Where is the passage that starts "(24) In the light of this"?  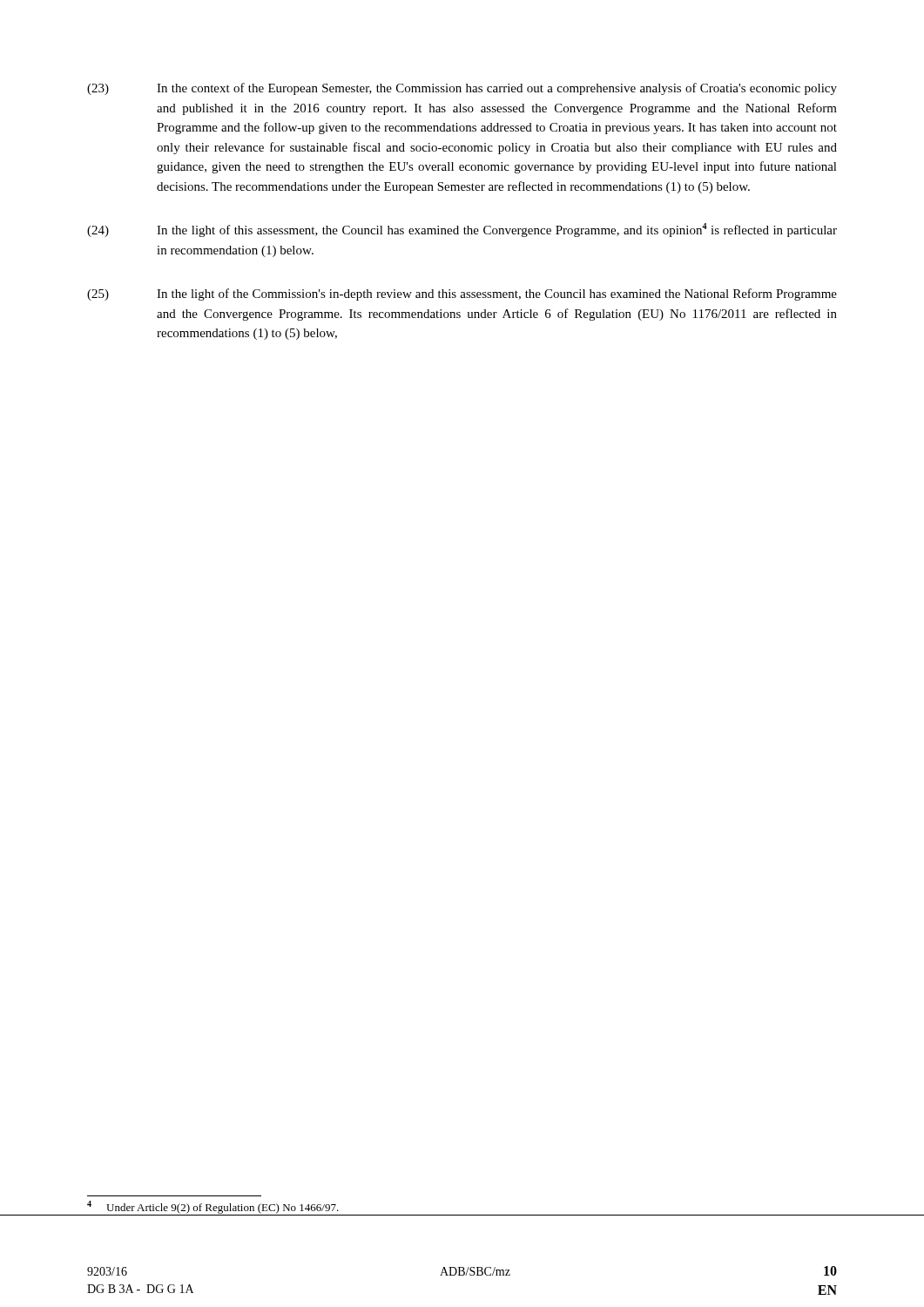[x=462, y=240]
